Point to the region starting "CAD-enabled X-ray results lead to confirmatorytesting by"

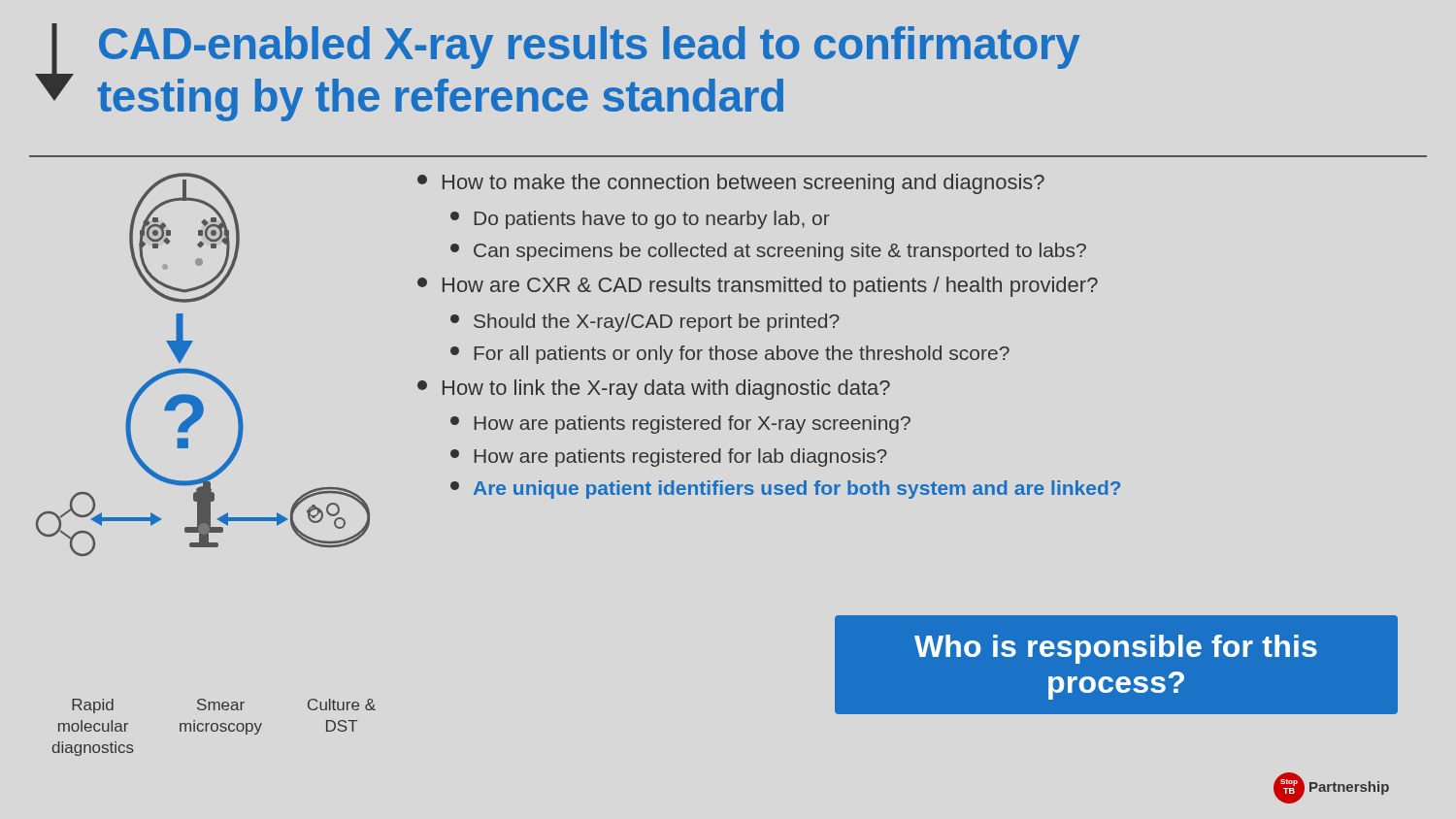tap(554, 70)
